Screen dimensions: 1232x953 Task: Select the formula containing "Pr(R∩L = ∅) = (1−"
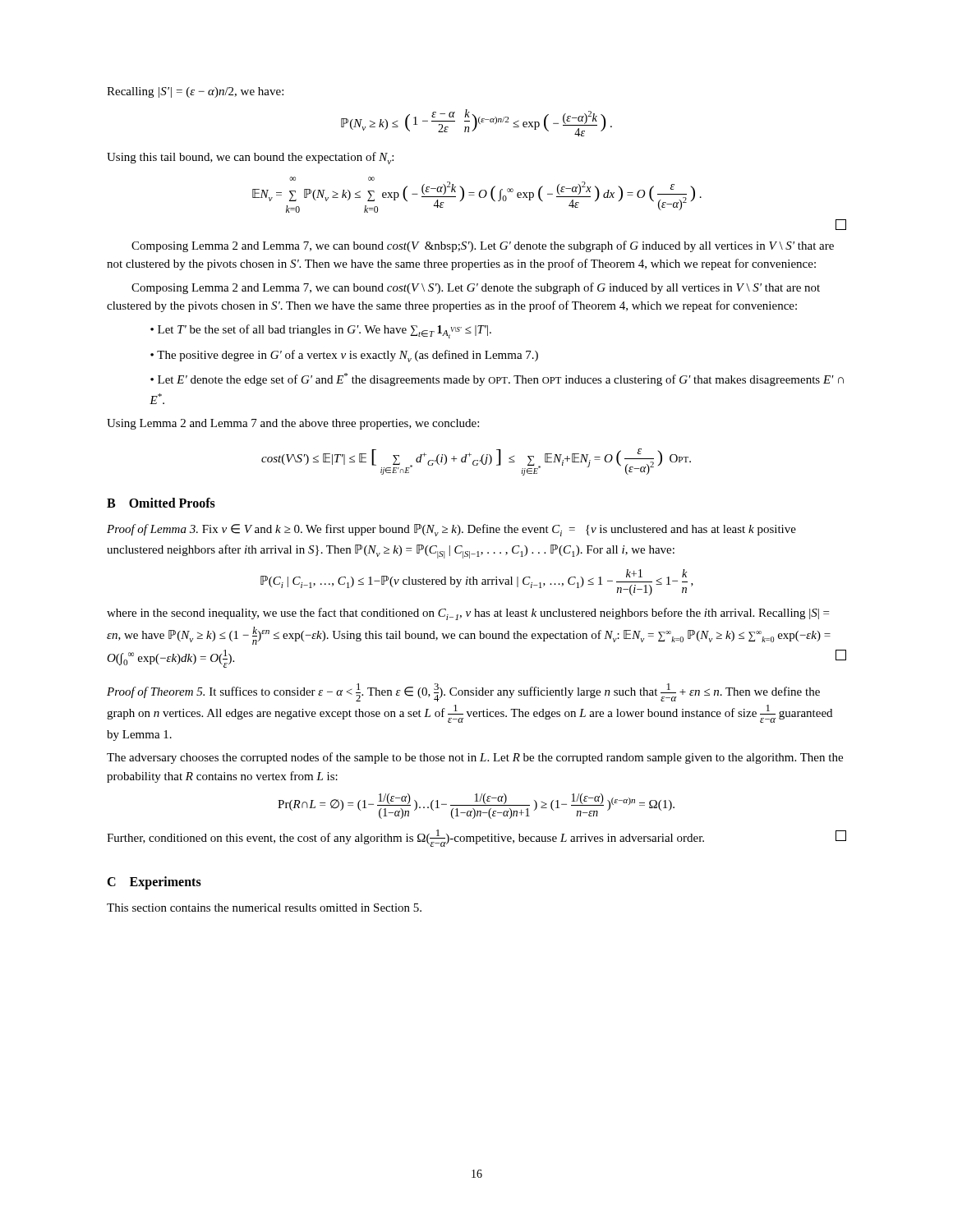point(476,806)
